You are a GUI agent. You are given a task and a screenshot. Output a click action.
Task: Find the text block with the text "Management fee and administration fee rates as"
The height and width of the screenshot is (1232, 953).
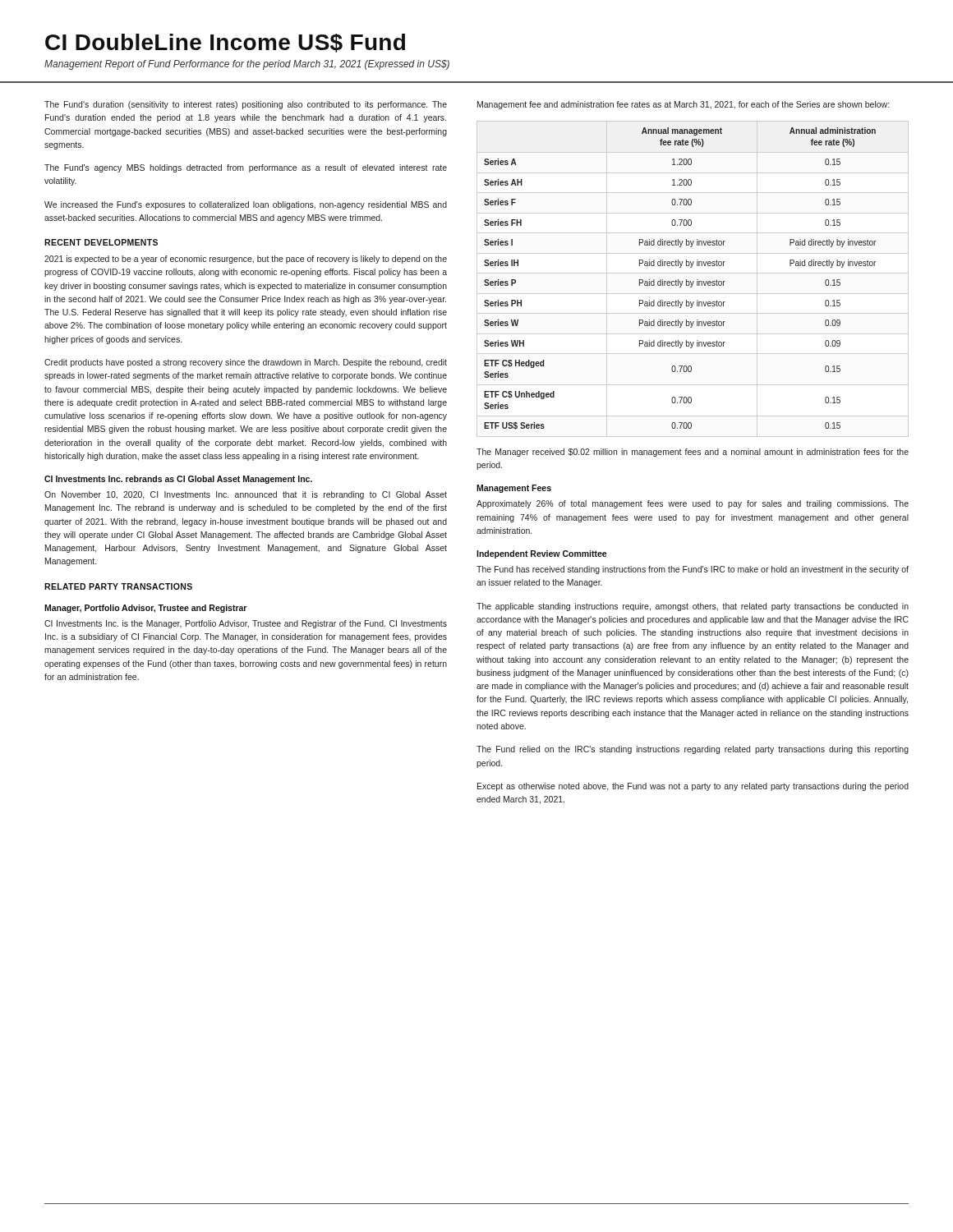coord(683,104)
